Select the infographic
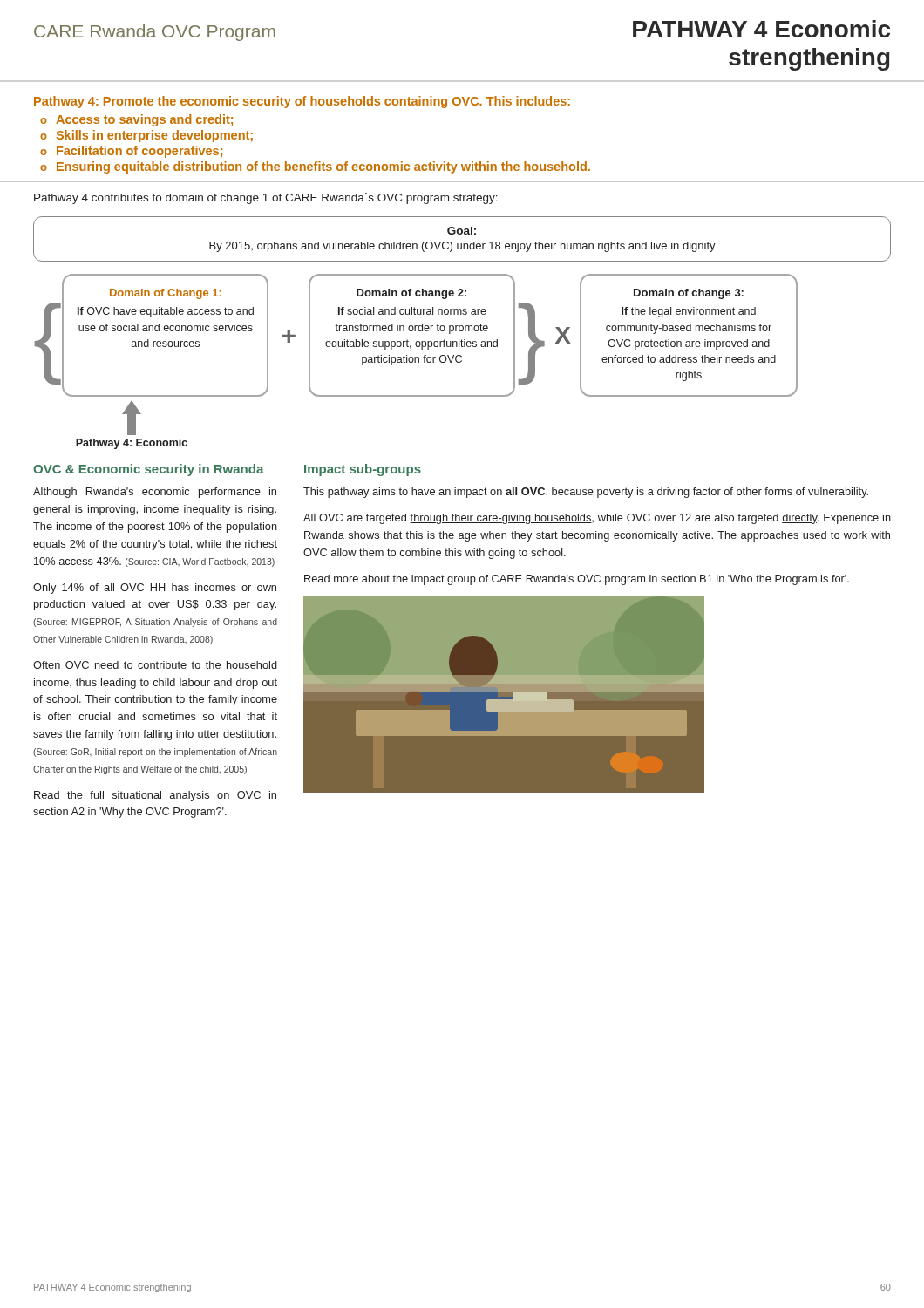 (462, 362)
